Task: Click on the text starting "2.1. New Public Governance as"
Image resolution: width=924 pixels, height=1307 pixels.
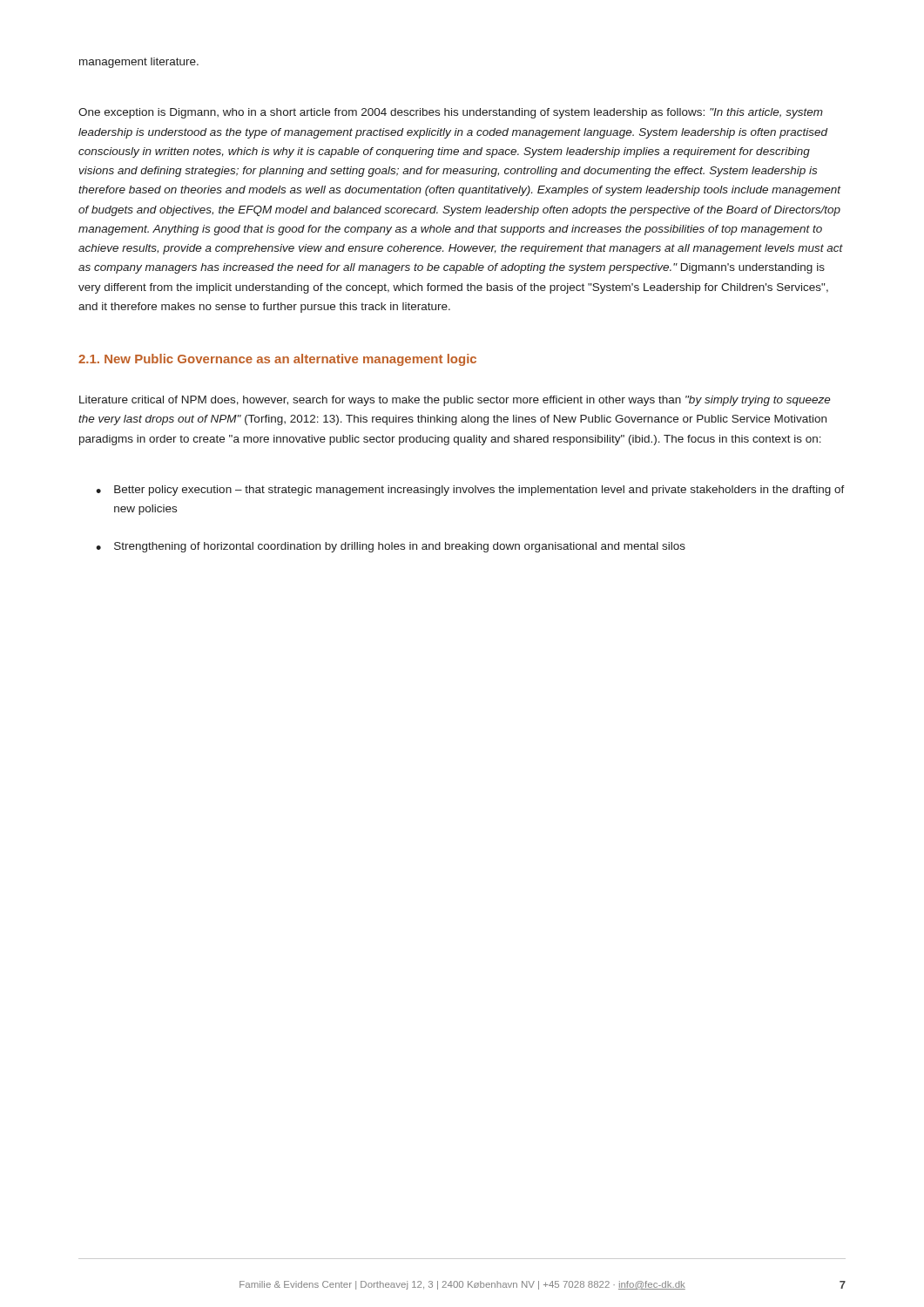Action: point(278,359)
